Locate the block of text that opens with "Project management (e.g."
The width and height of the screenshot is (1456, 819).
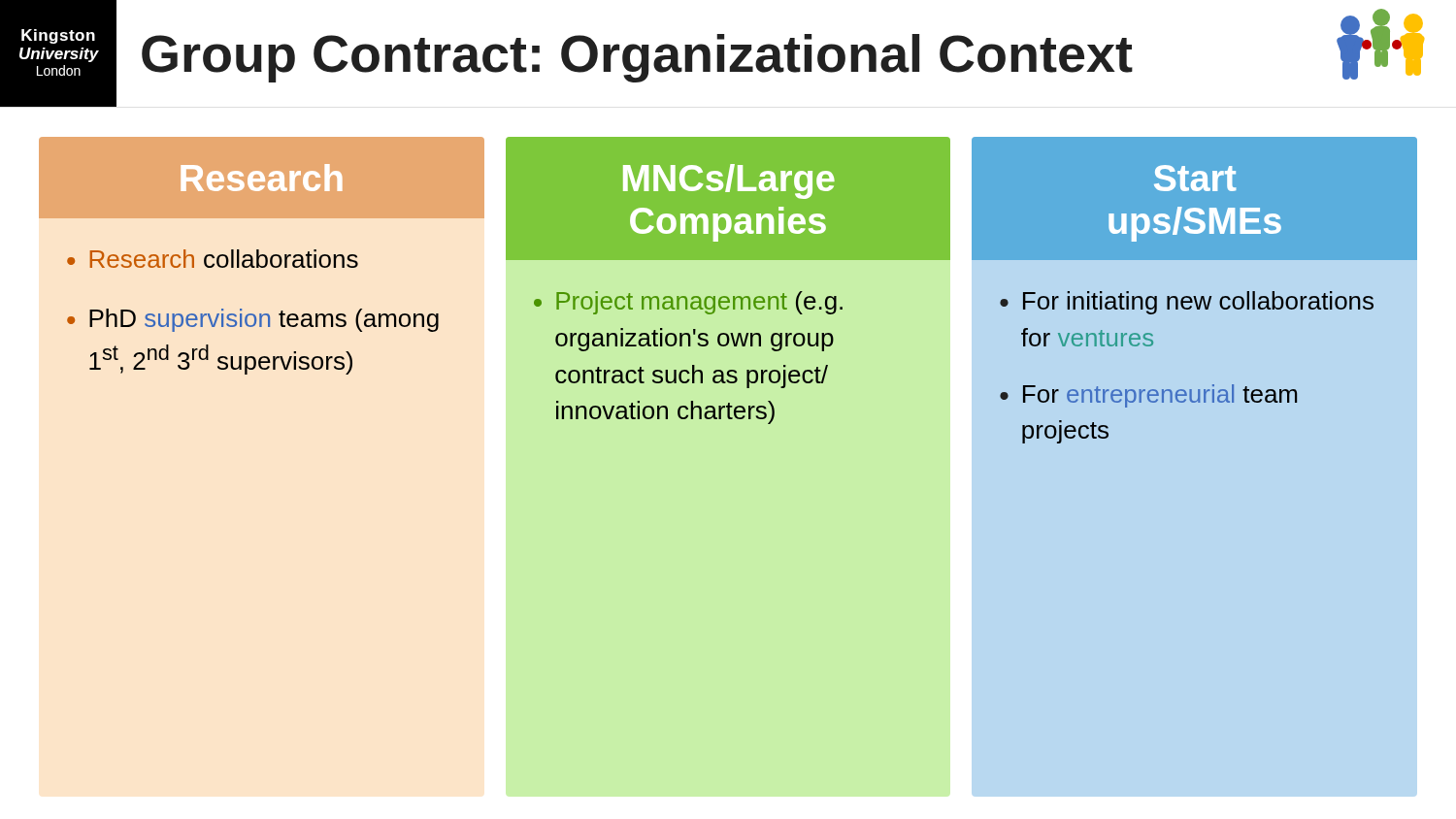click(739, 357)
